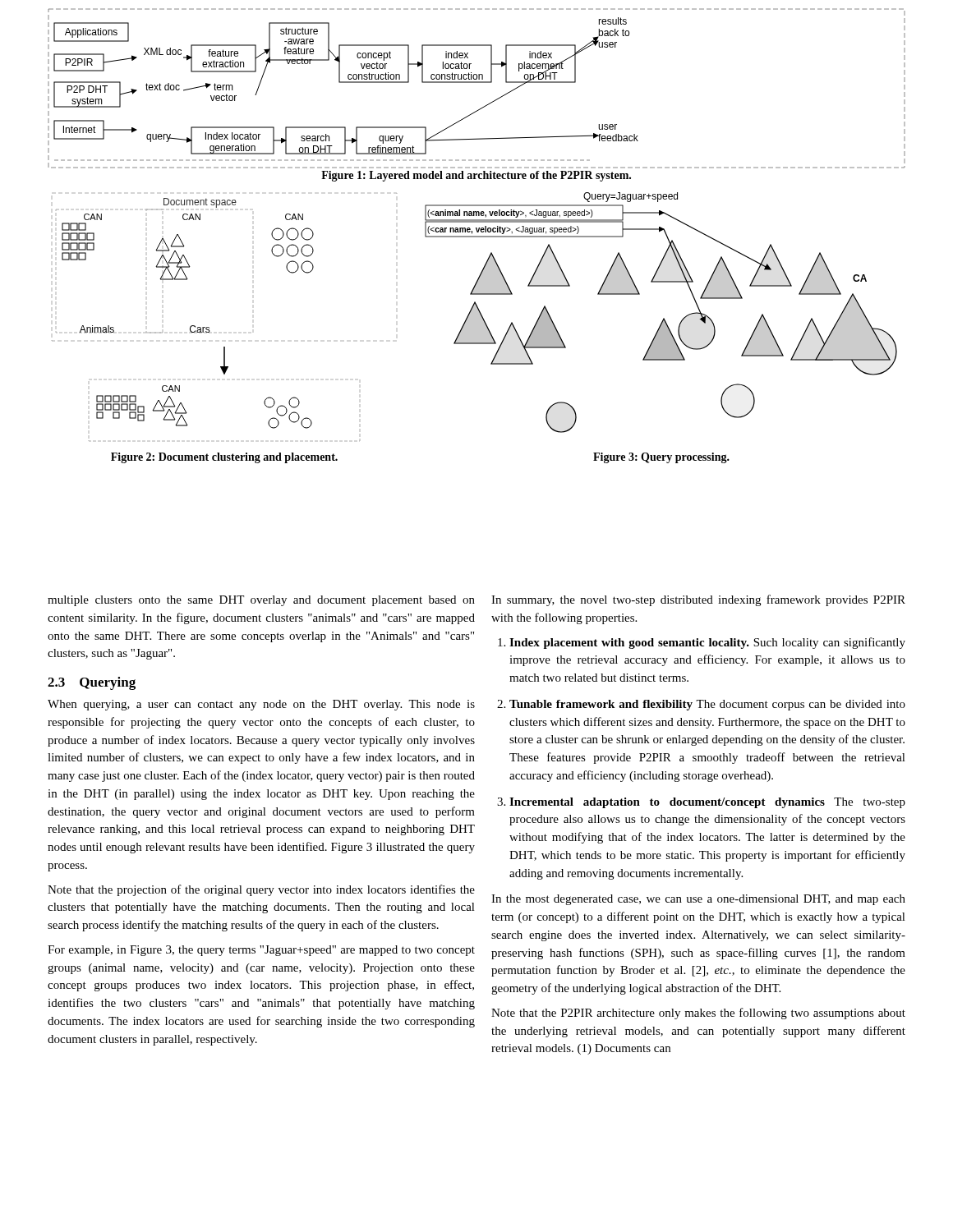Point to the block beginning "multiple clusters onto"
This screenshot has height=1232, width=953.
(x=261, y=627)
